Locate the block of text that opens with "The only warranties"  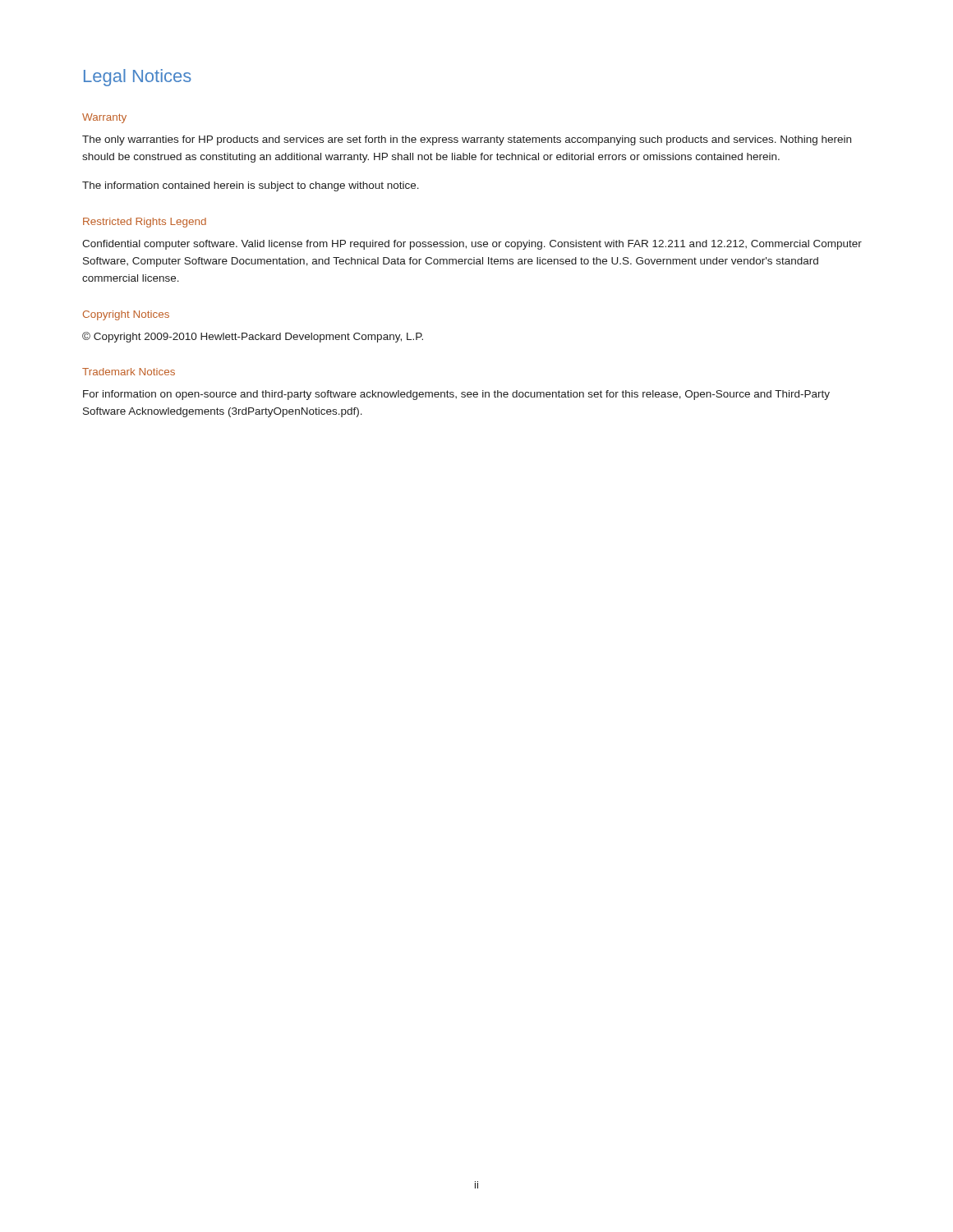point(467,148)
